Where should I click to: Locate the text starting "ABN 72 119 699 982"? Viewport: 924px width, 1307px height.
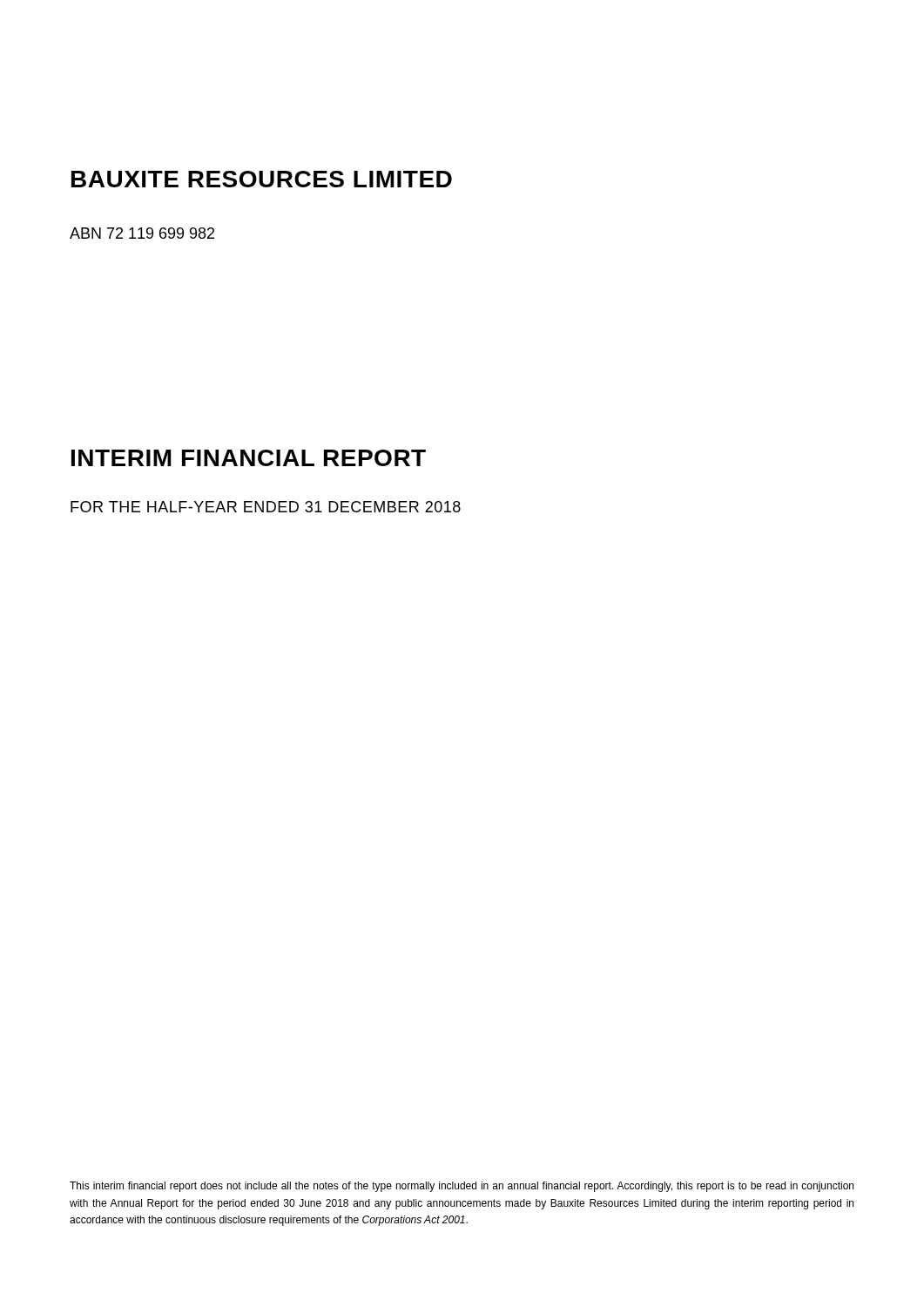142,233
